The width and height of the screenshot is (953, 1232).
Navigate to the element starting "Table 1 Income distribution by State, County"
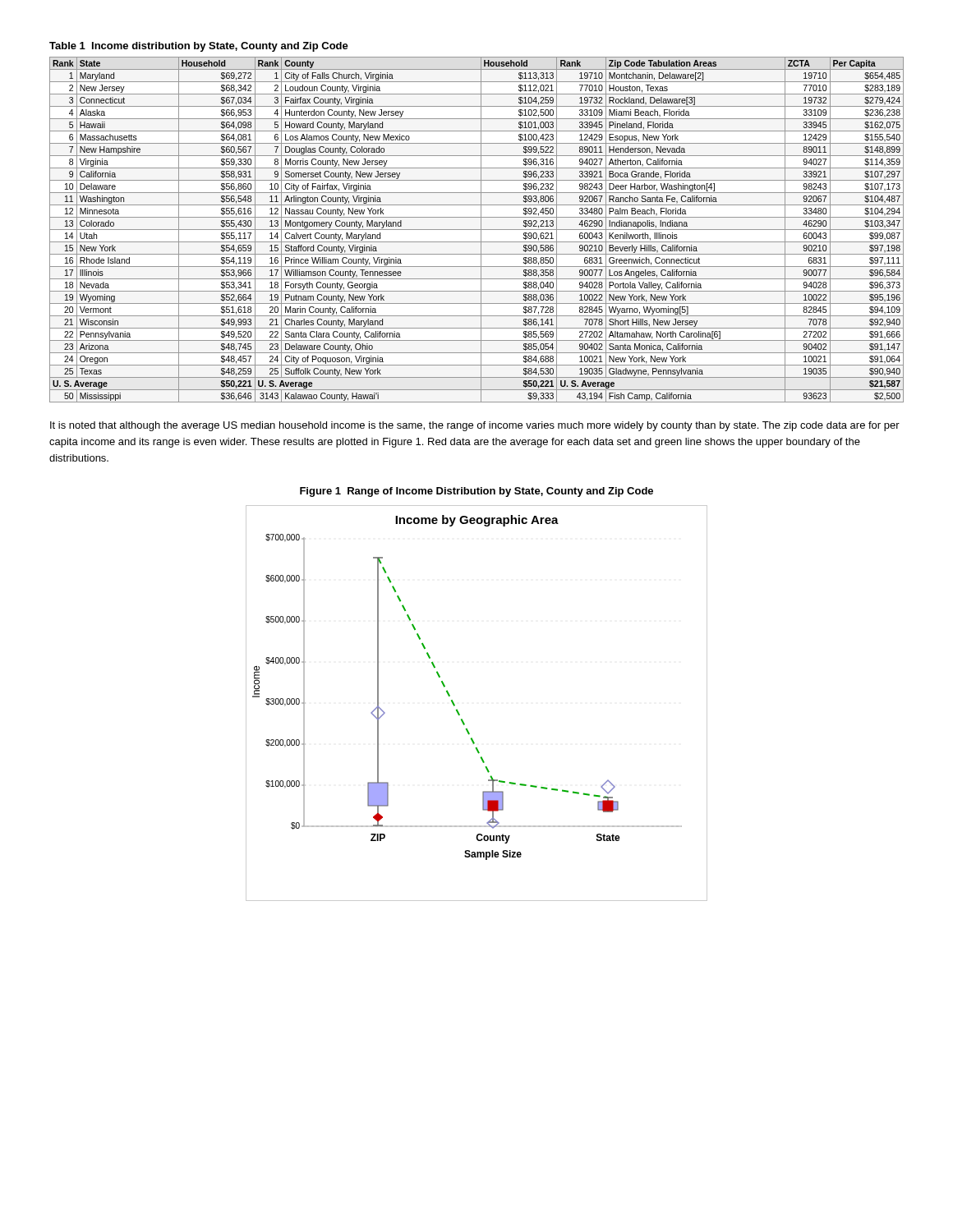(199, 46)
